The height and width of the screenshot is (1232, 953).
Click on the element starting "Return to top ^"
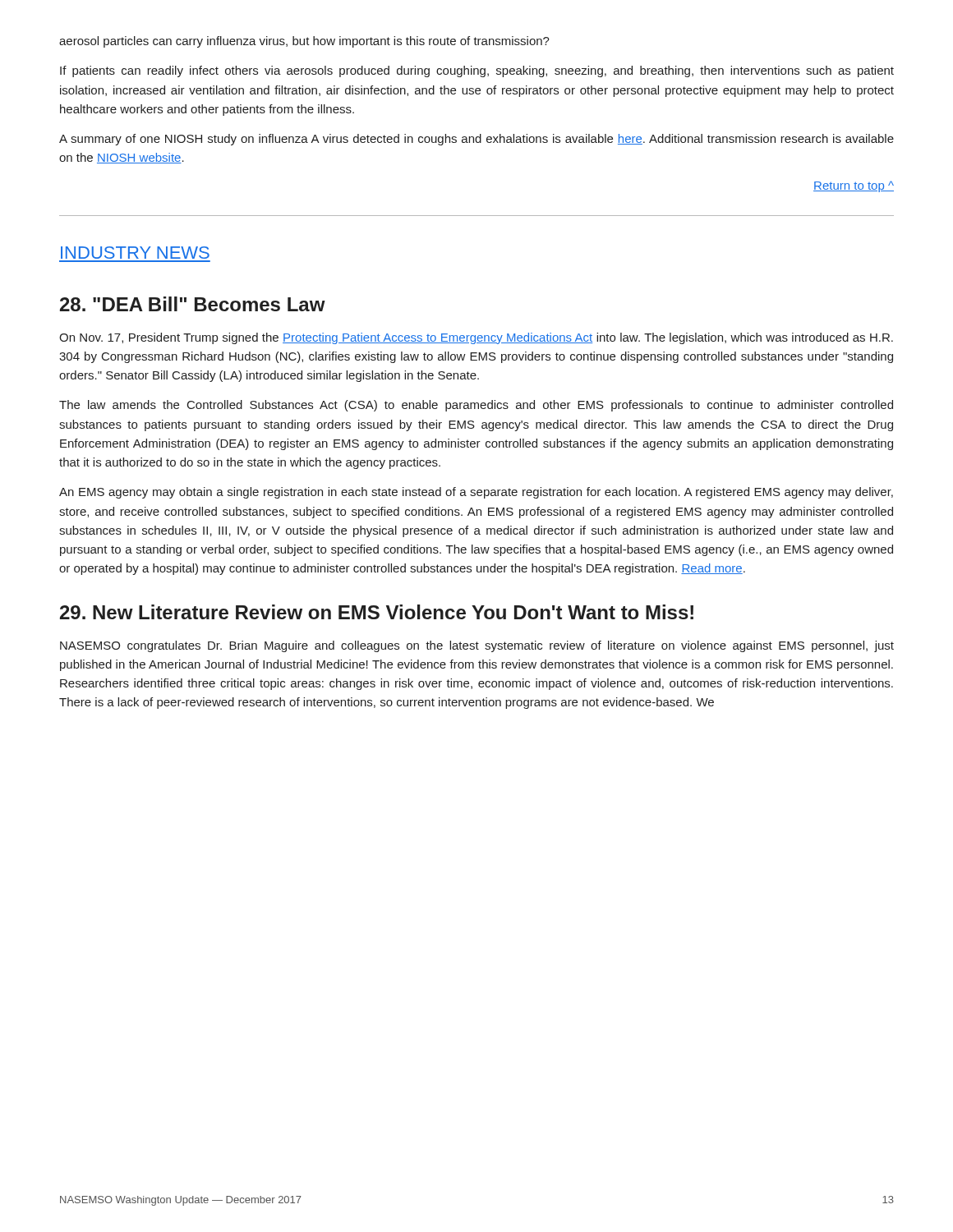click(854, 185)
